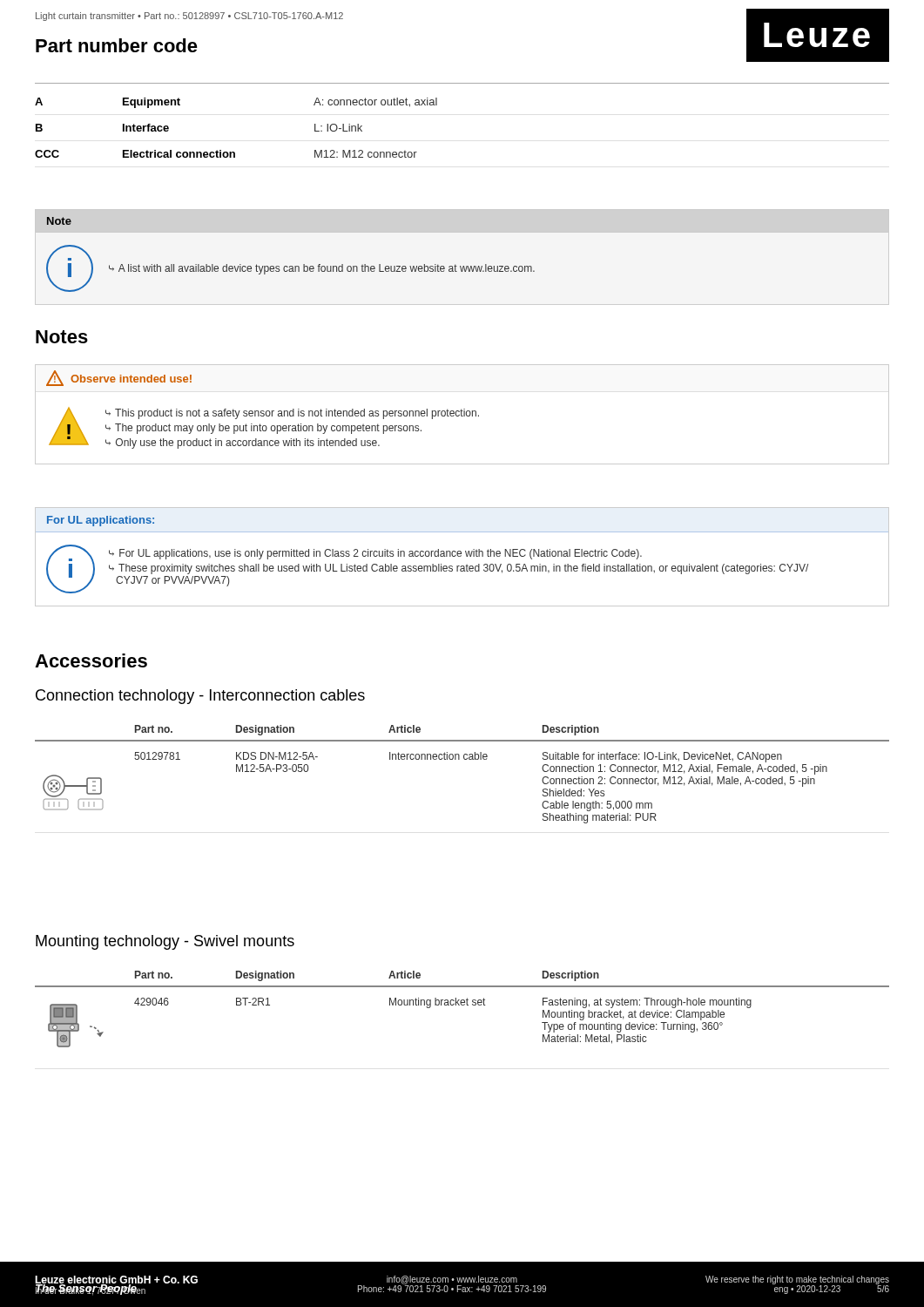Find the text block starting "! Observe intended use!"

[462, 414]
